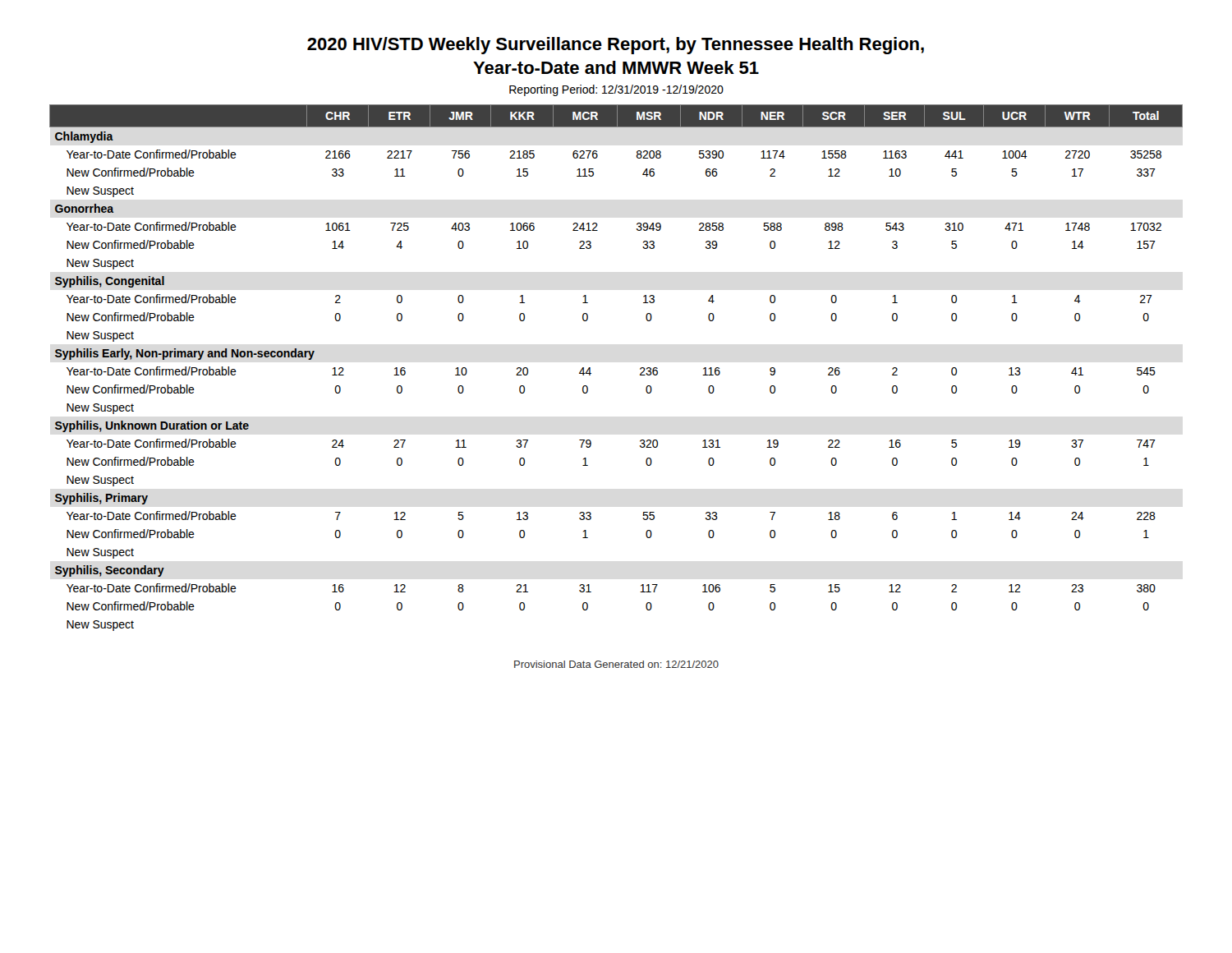Locate the text that reads "Reporting Period: 12/31/2019 -12/19/2020"

(616, 90)
